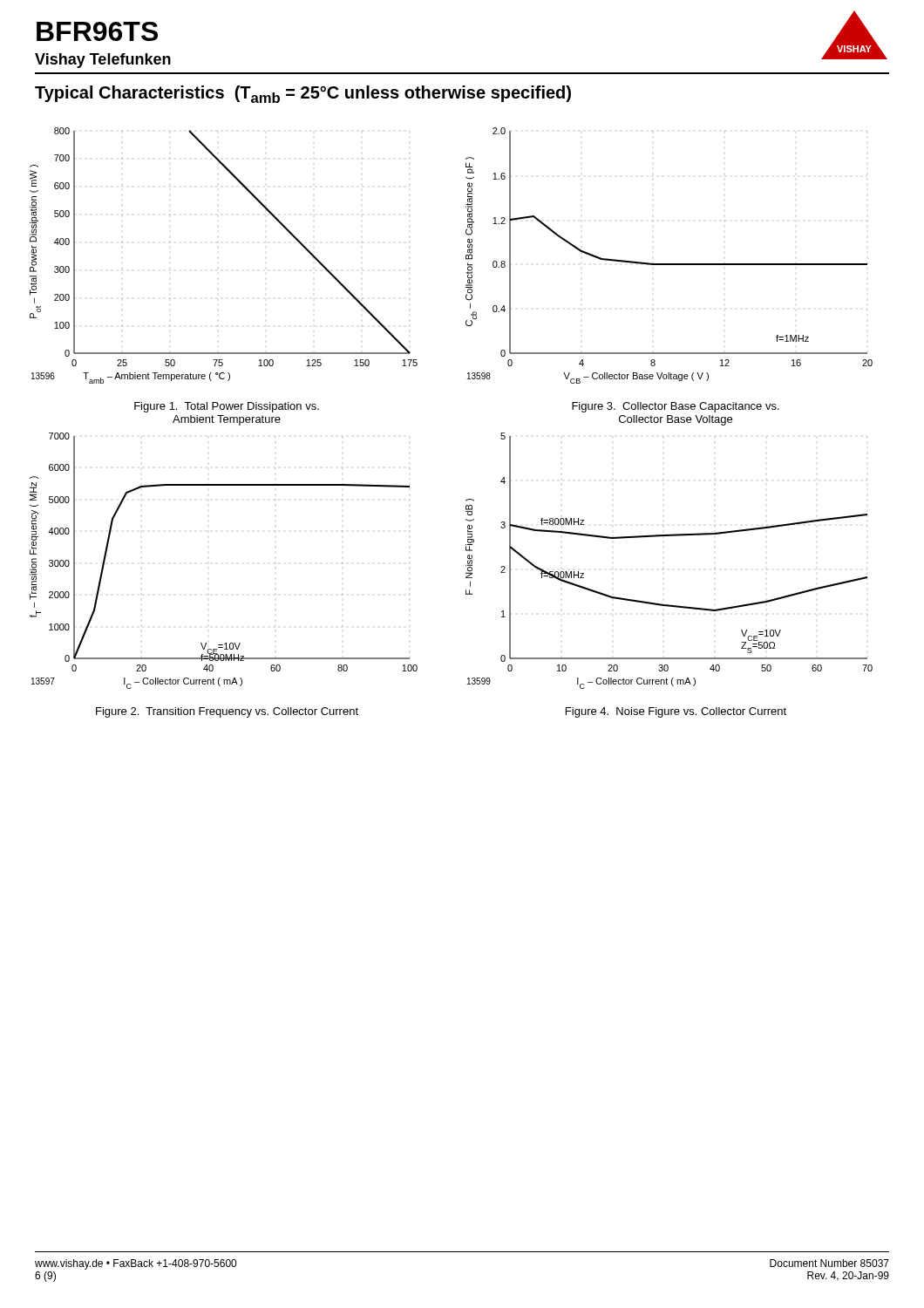Locate the text "Vishay Telefunken"

coord(103,59)
